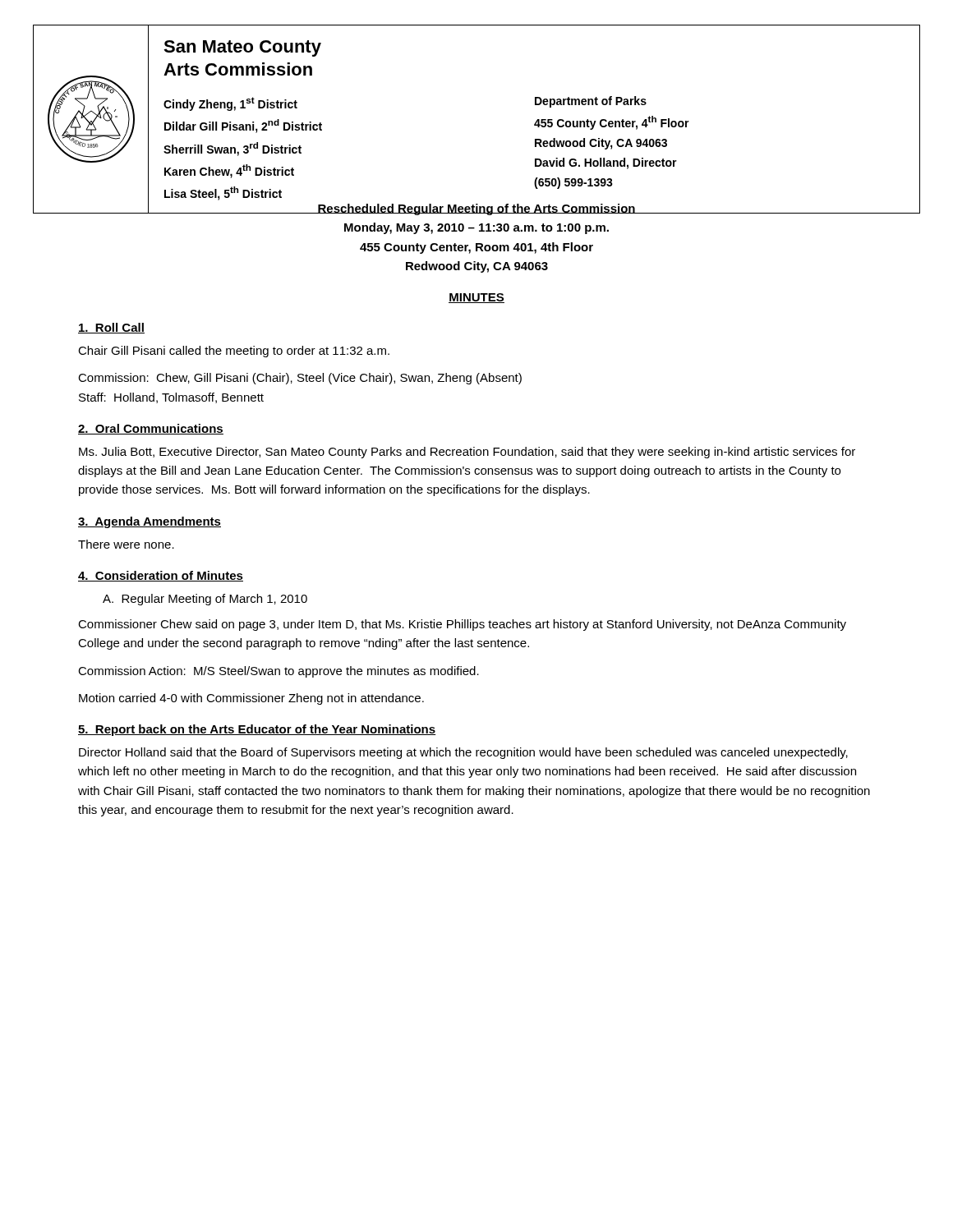The height and width of the screenshot is (1232, 953).
Task: Select the region starting "Commission: Chew, Gill"
Action: pyautogui.click(x=300, y=387)
